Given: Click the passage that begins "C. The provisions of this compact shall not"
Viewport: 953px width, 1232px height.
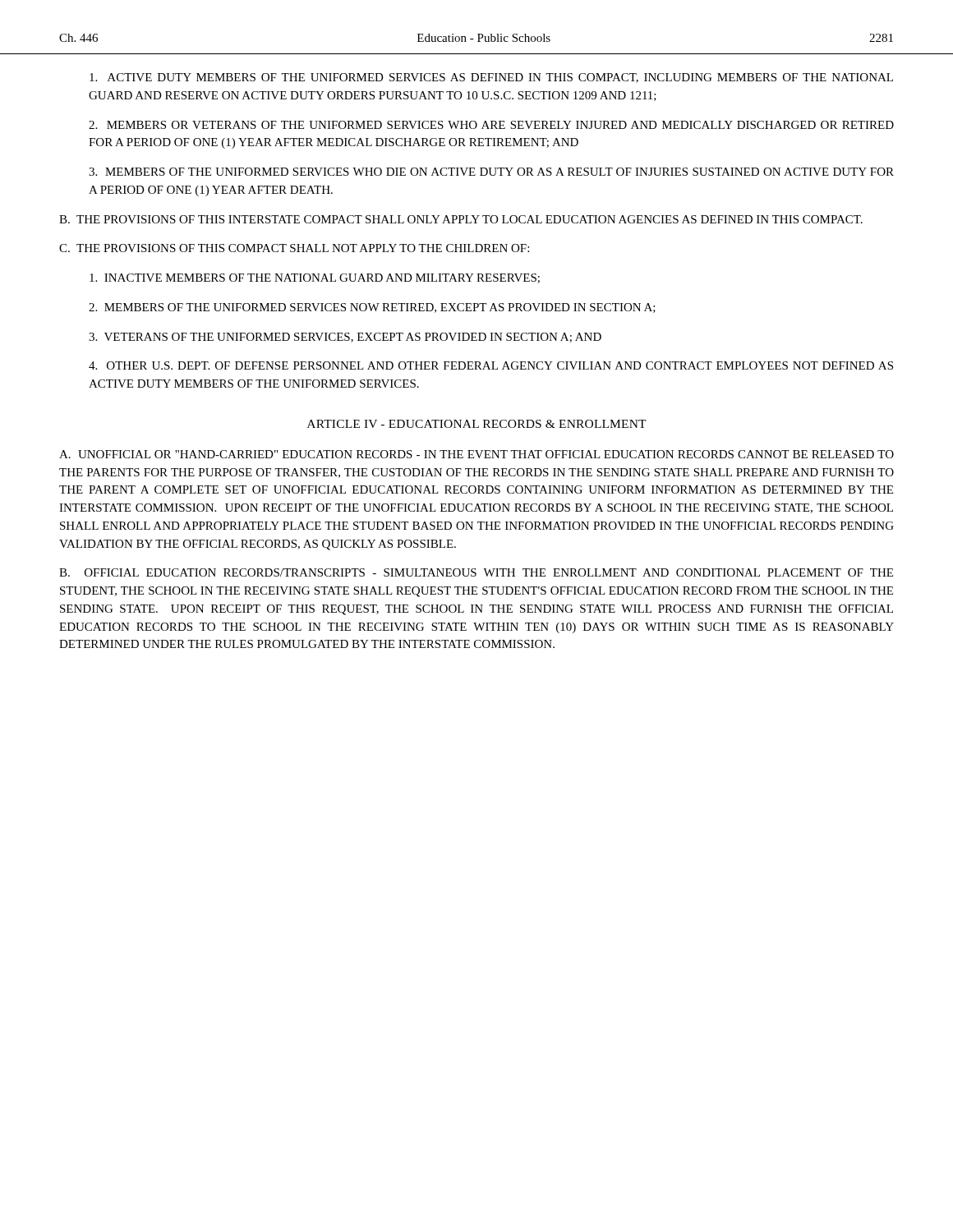Looking at the screenshot, I should [295, 248].
